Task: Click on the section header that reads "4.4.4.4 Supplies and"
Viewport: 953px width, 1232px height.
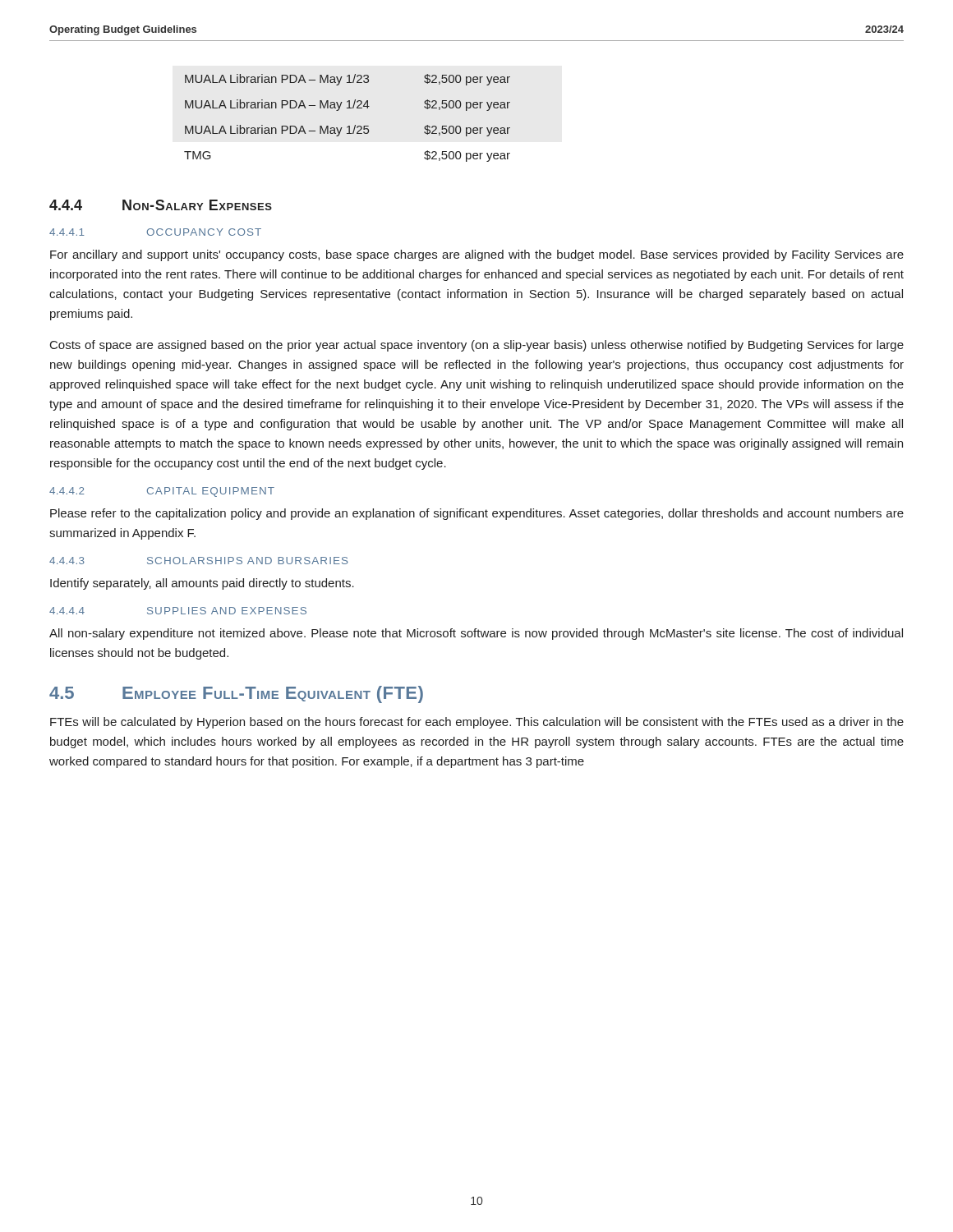Action: [179, 611]
